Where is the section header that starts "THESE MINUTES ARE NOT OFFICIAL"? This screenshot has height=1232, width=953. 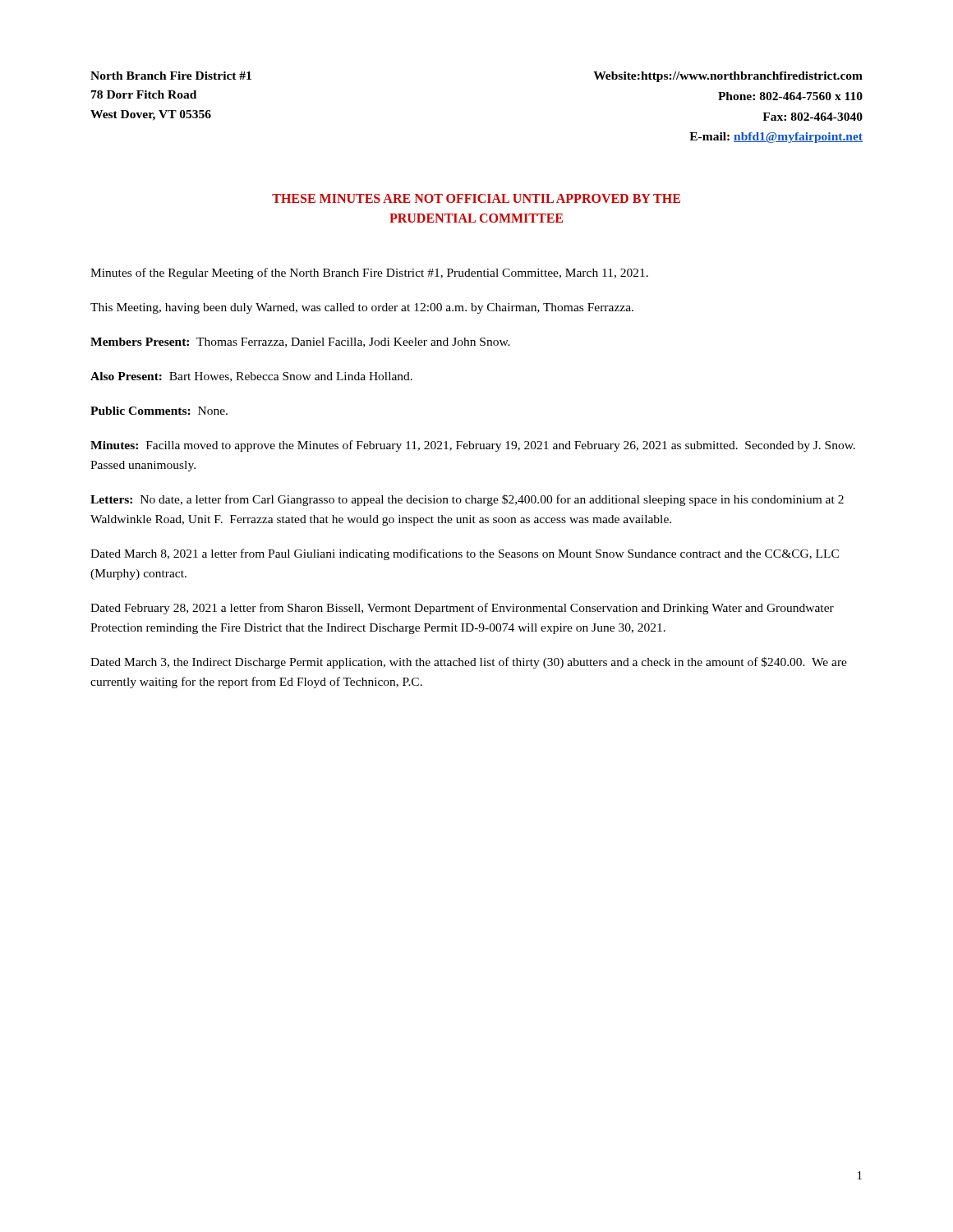pos(476,208)
